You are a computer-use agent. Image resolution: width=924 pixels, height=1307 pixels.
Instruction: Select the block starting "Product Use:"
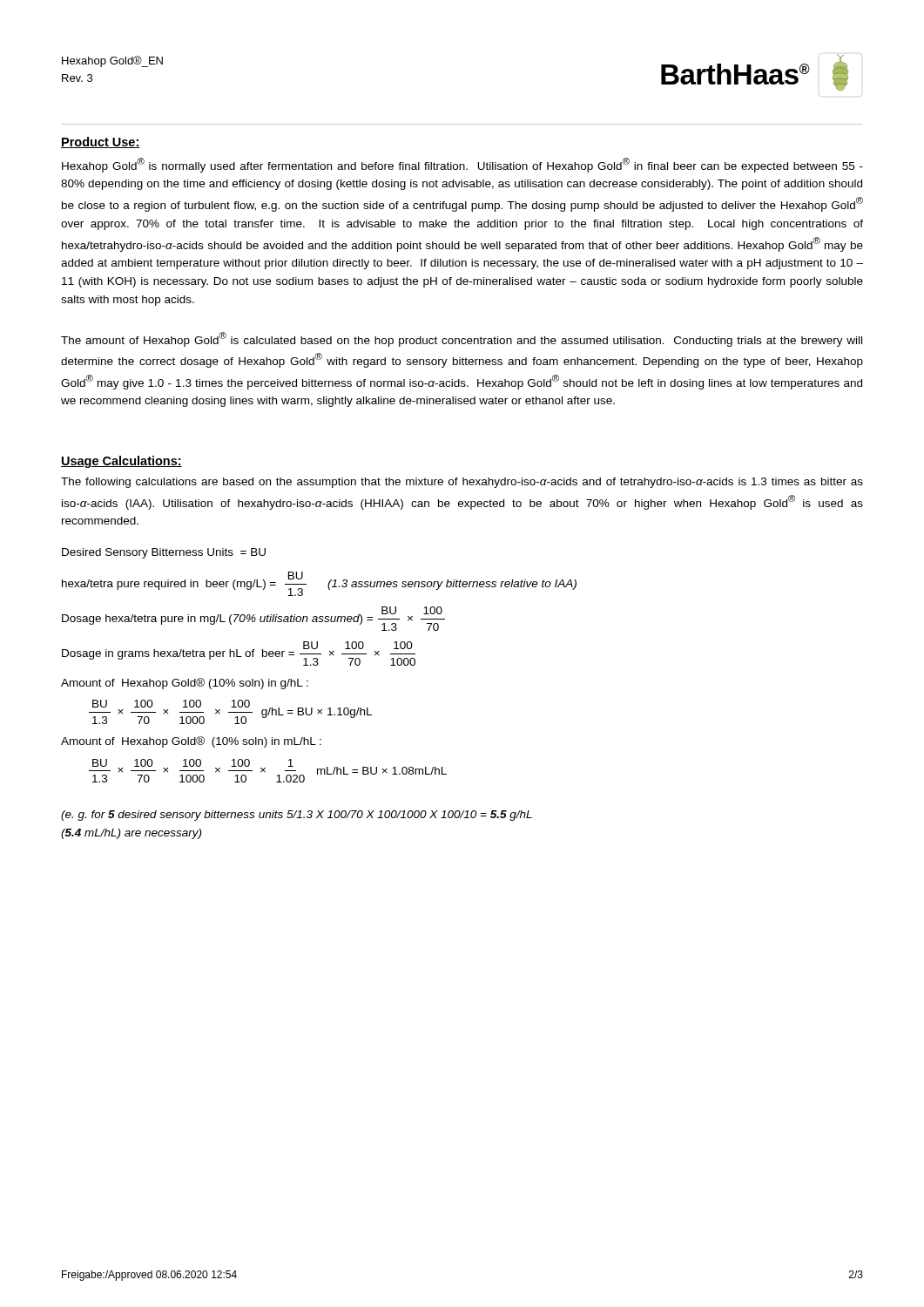pos(100,142)
